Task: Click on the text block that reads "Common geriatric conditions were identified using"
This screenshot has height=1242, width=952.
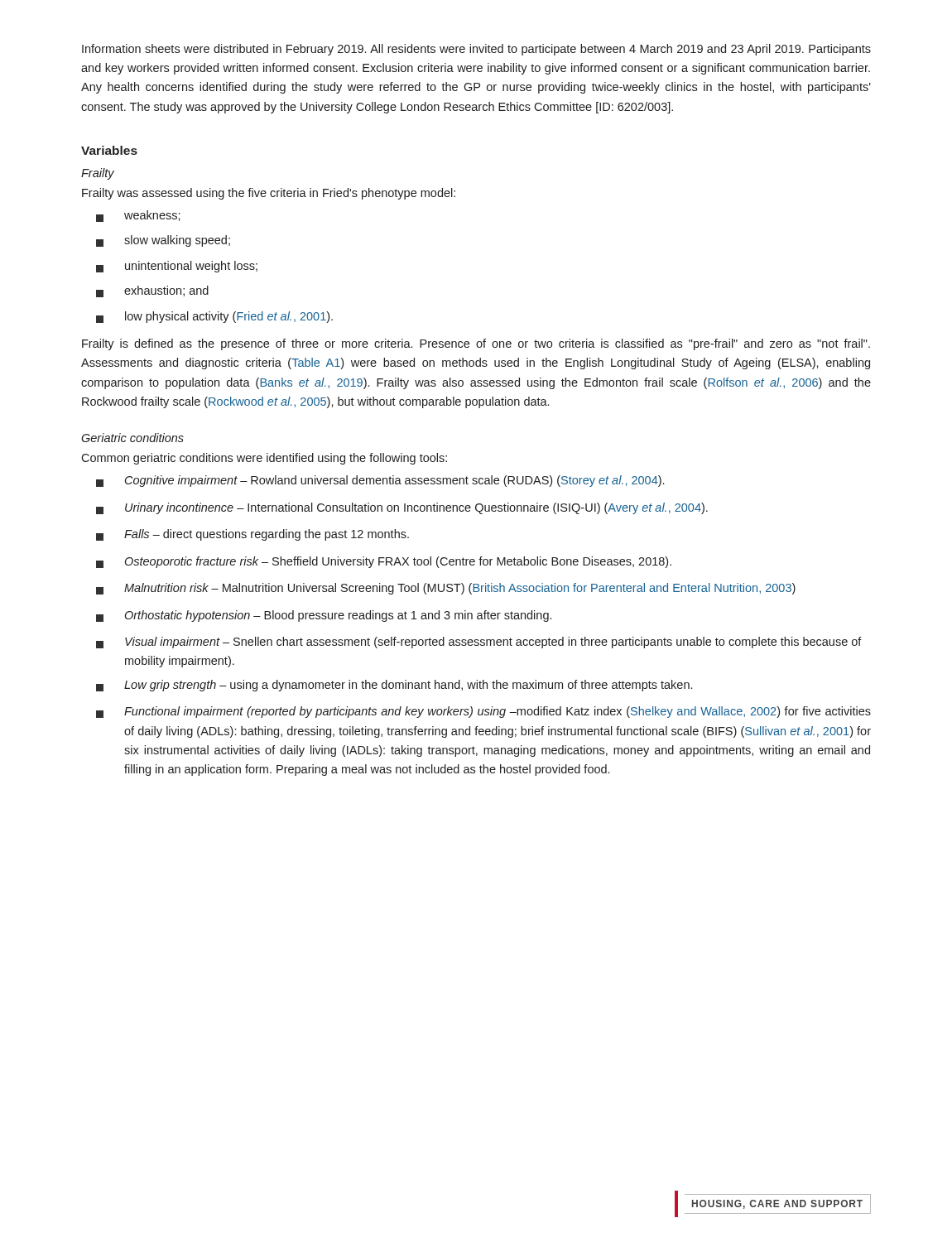Action: pyautogui.click(x=265, y=458)
